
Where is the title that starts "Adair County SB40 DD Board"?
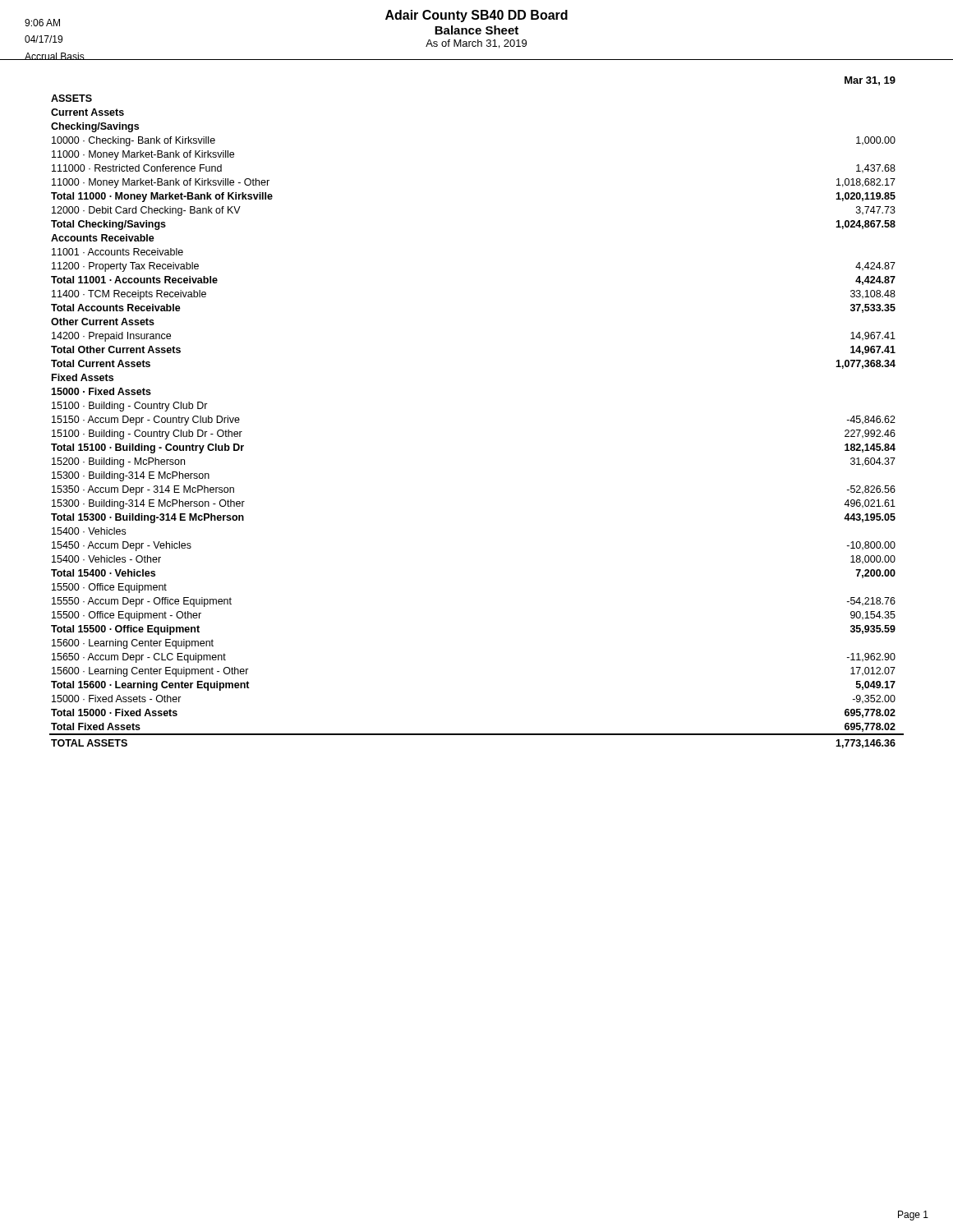pyautogui.click(x=476, y=29)
